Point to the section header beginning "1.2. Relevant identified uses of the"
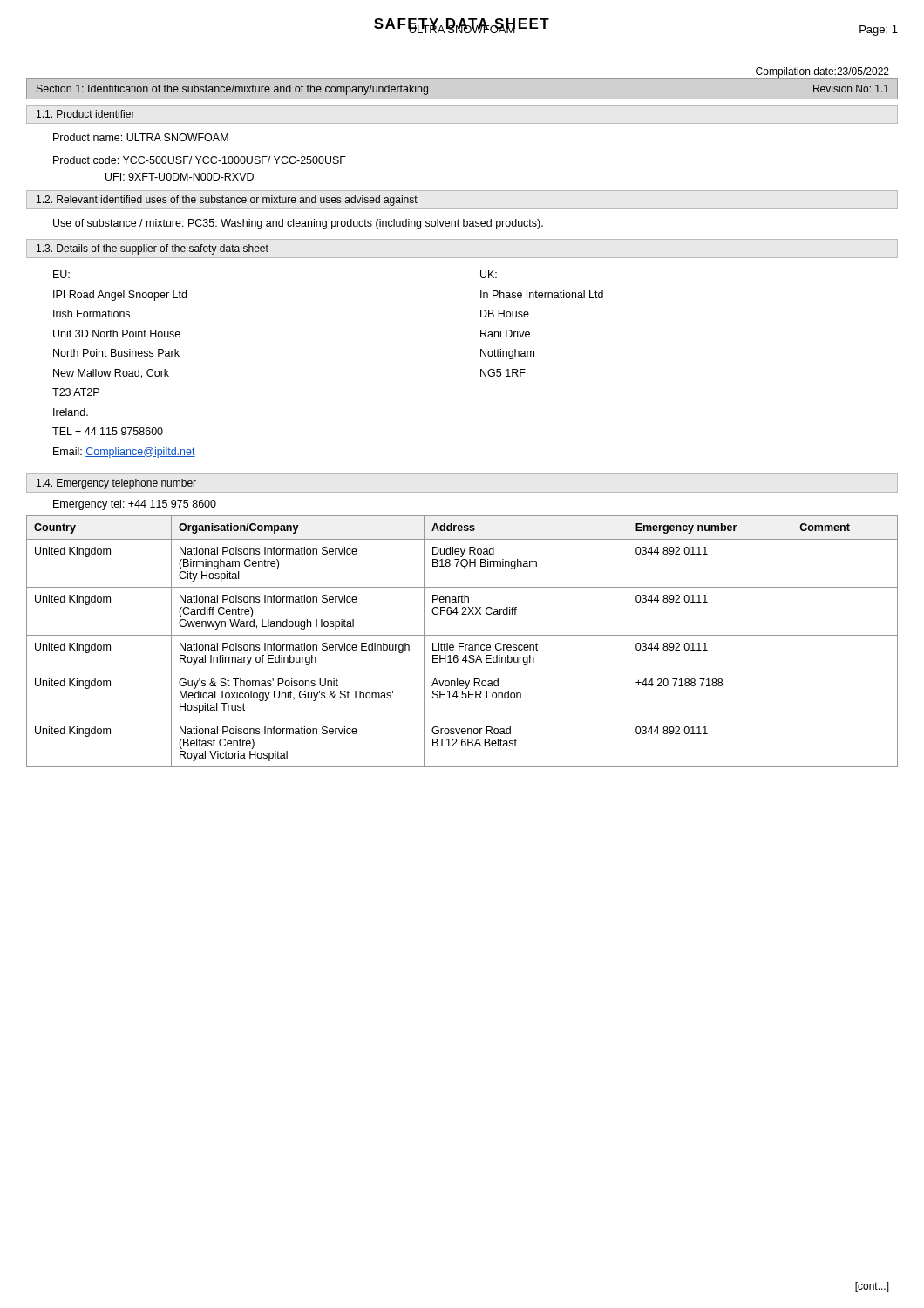924x1308 pixels. click(x=226, y=200)
